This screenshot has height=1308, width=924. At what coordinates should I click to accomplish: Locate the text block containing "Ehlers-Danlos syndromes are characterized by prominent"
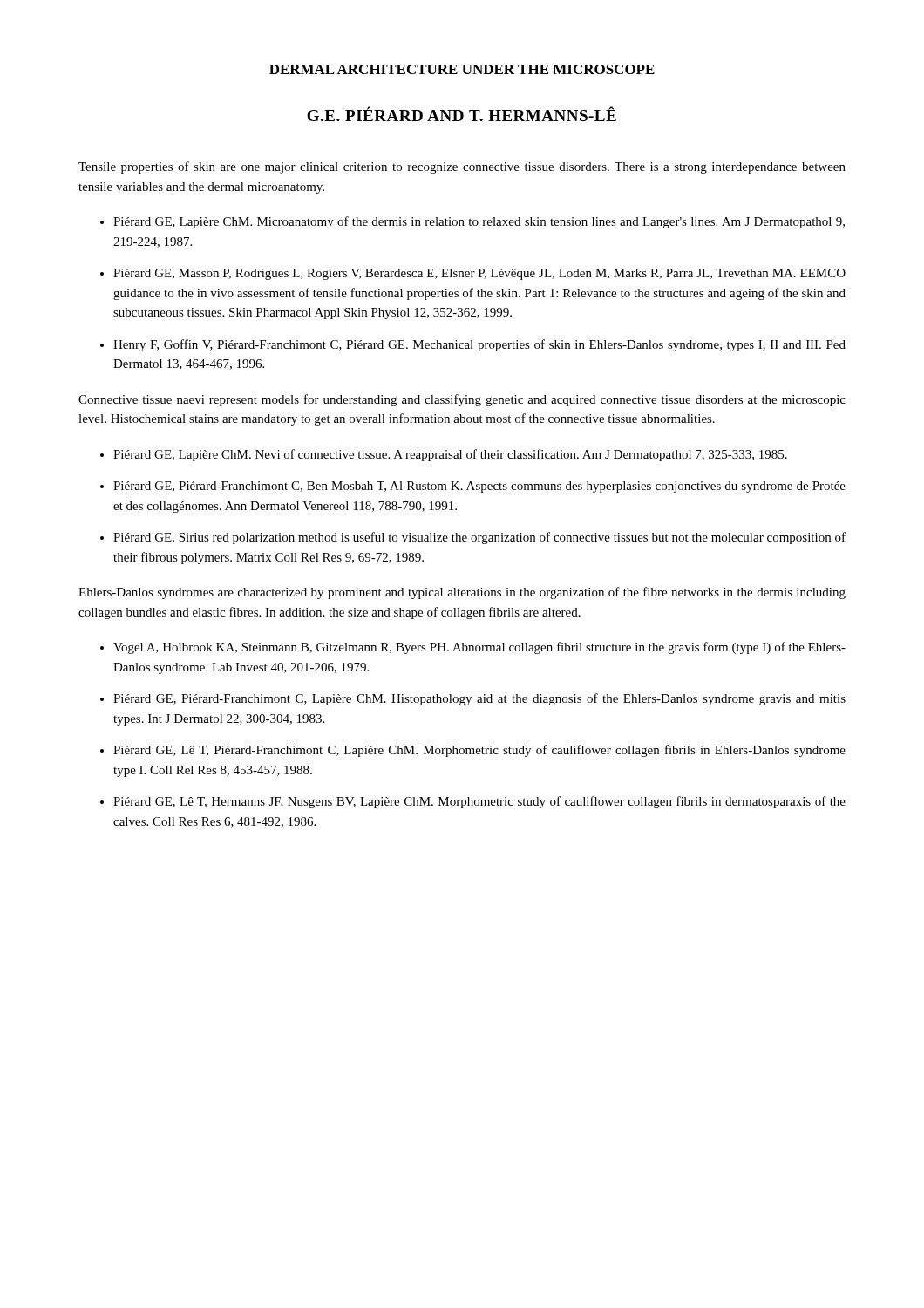point(462,602)
